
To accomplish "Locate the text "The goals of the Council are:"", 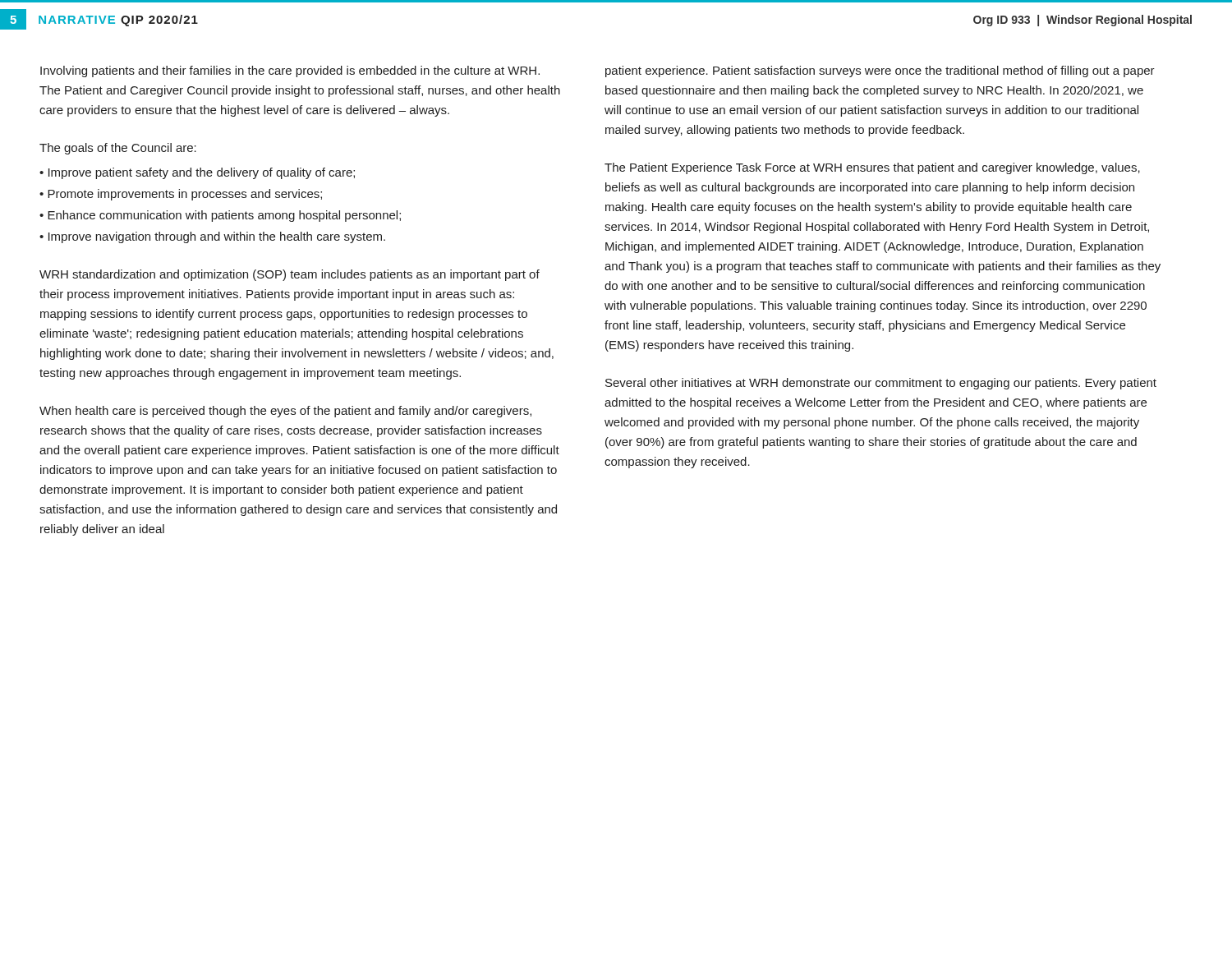I will click(118, 147).
